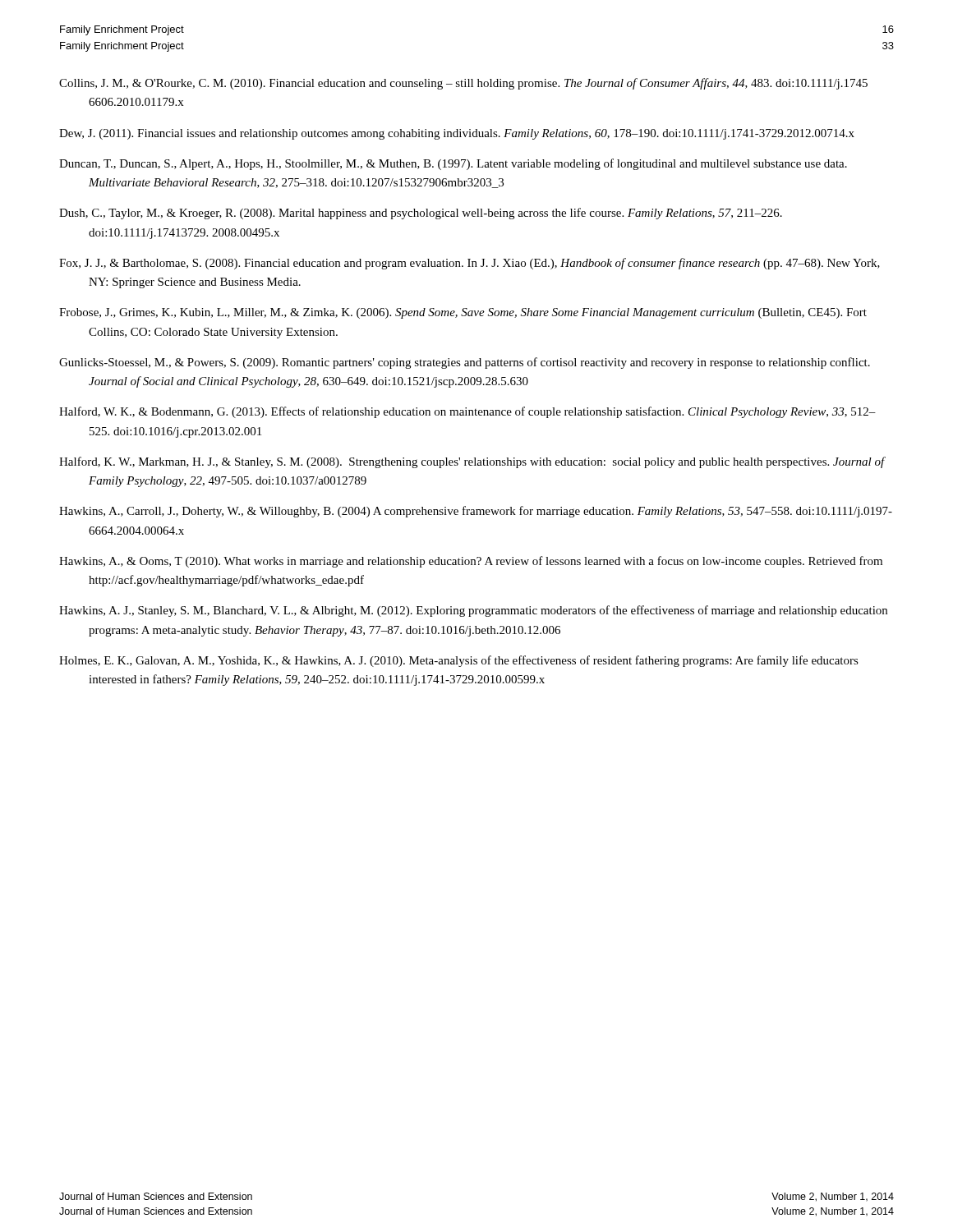Select the list item that reads "Collins, J. M., &"
This screenshot has height=1232, width=953.
coord(464,93)
